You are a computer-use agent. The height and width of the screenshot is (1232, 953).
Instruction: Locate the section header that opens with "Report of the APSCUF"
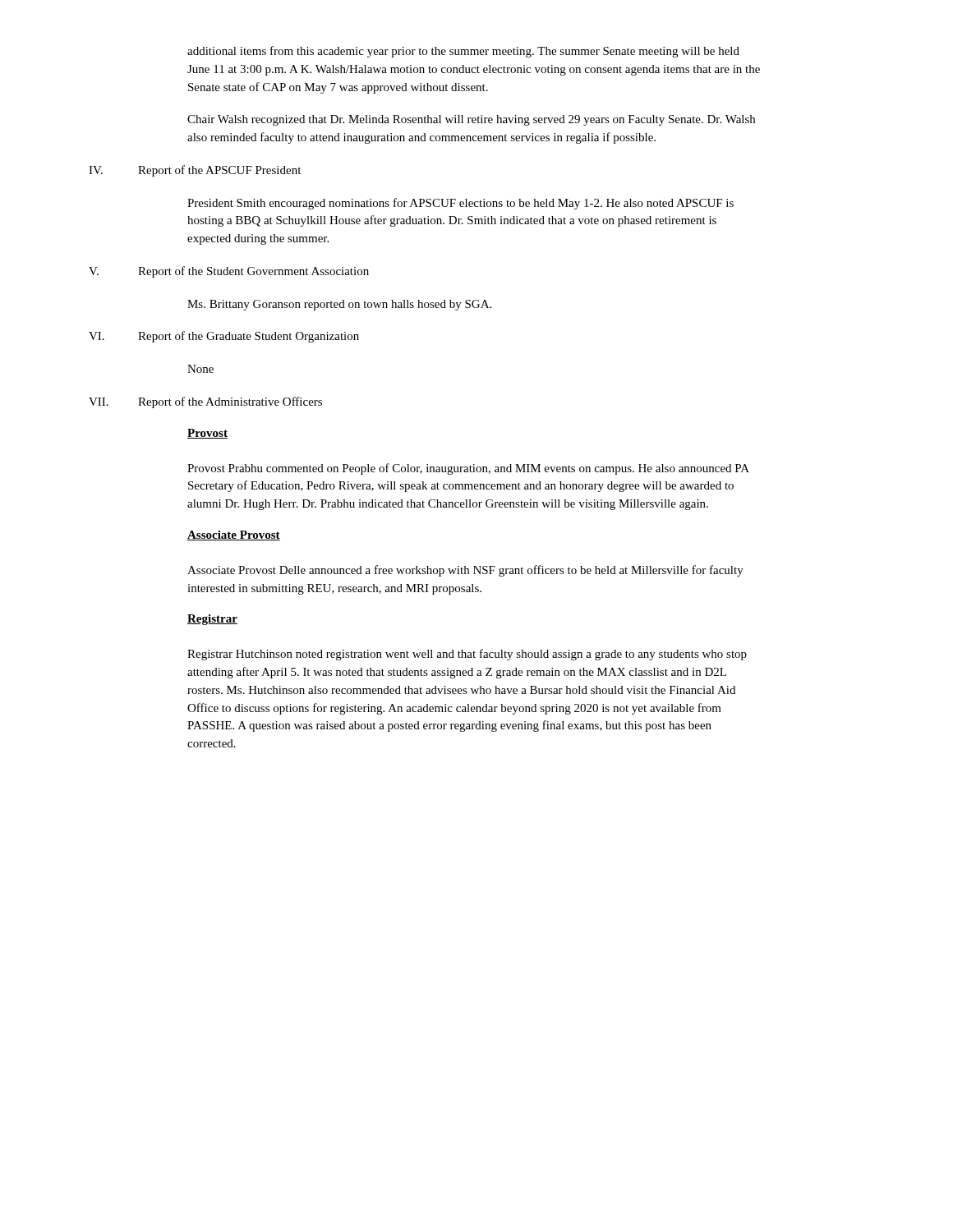click(219, 170)
